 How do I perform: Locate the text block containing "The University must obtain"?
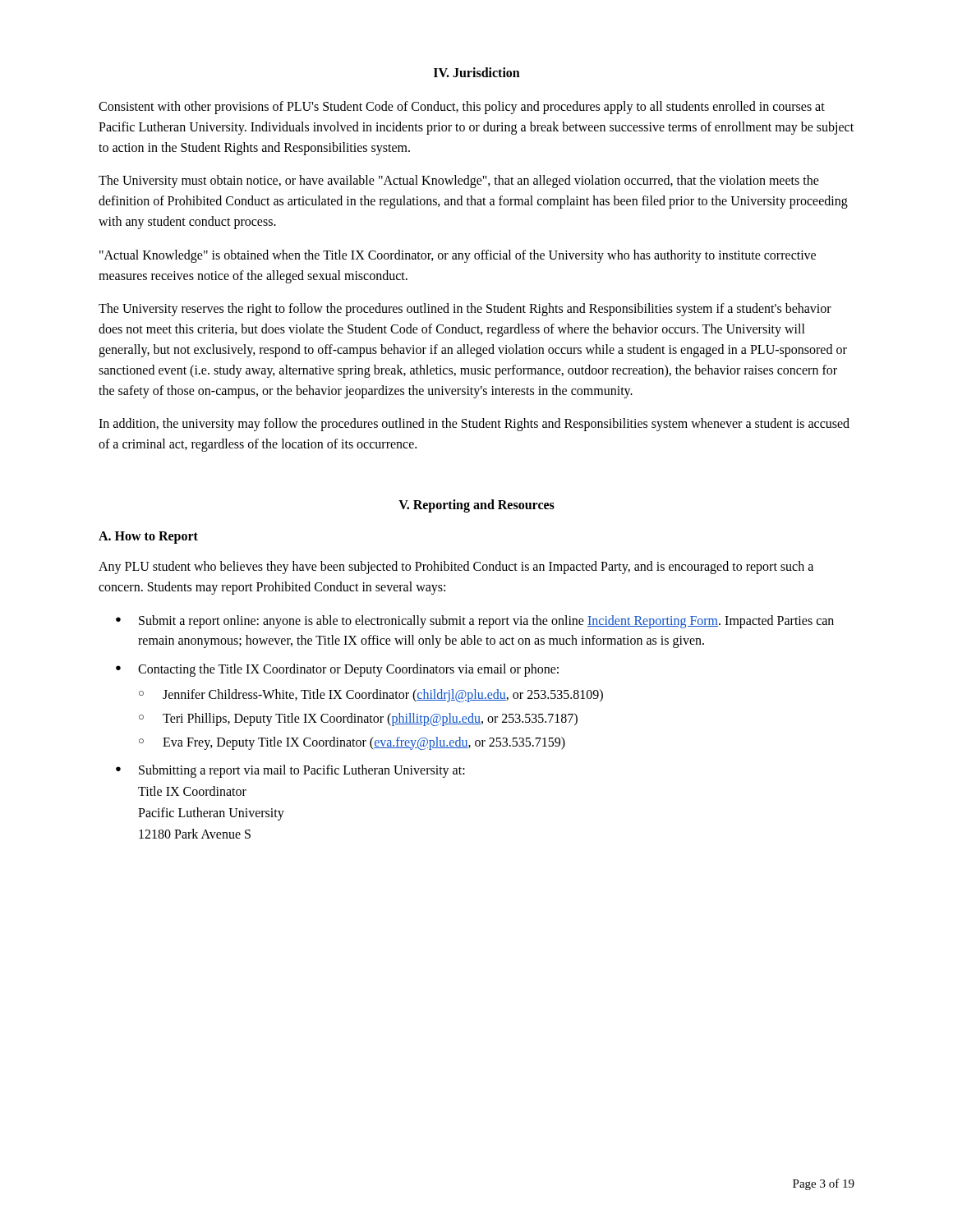(476, 202)
